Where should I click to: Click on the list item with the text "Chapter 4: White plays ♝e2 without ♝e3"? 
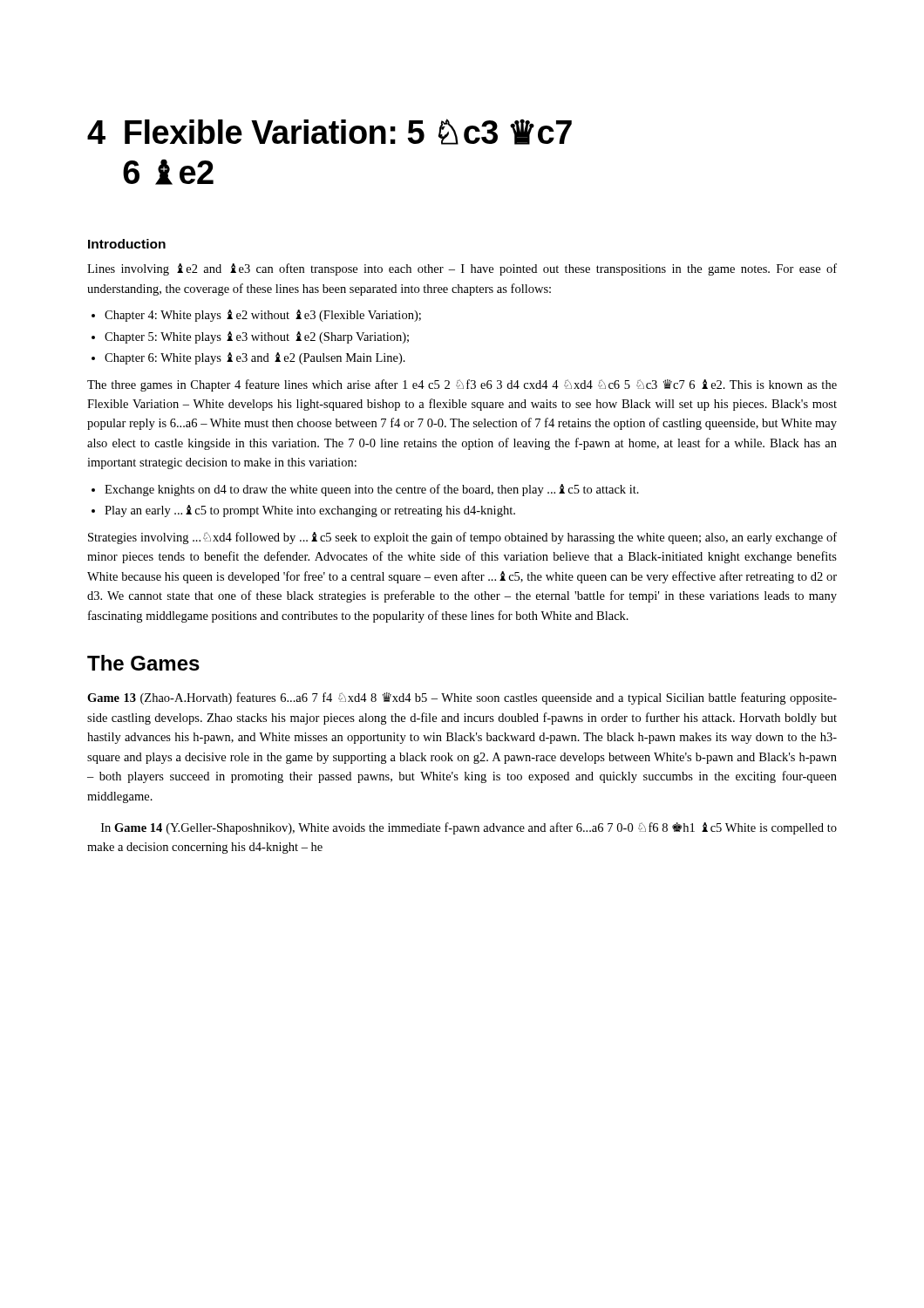point(263,315)
